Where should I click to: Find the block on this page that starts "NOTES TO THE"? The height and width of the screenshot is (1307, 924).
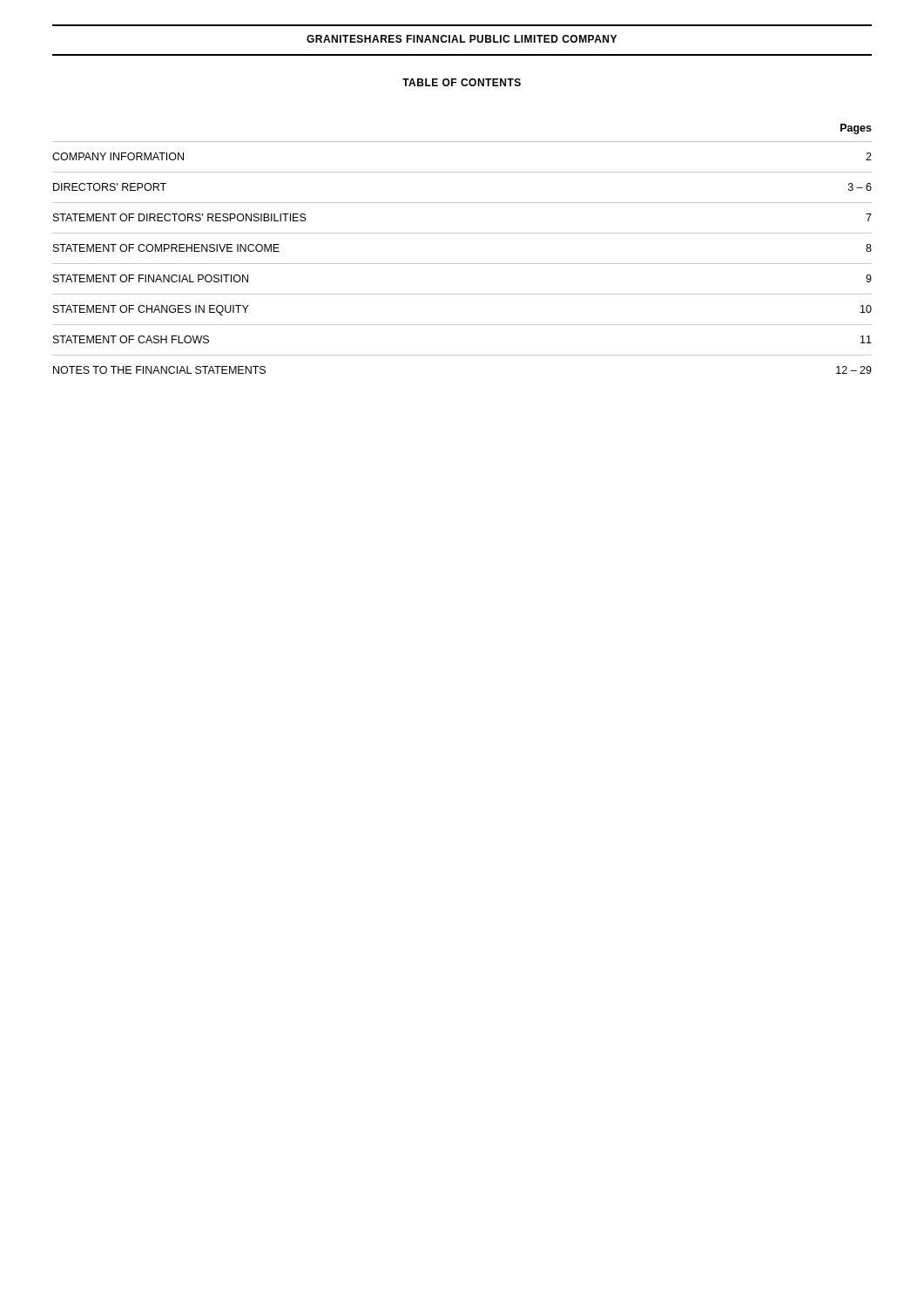[156, 371]
